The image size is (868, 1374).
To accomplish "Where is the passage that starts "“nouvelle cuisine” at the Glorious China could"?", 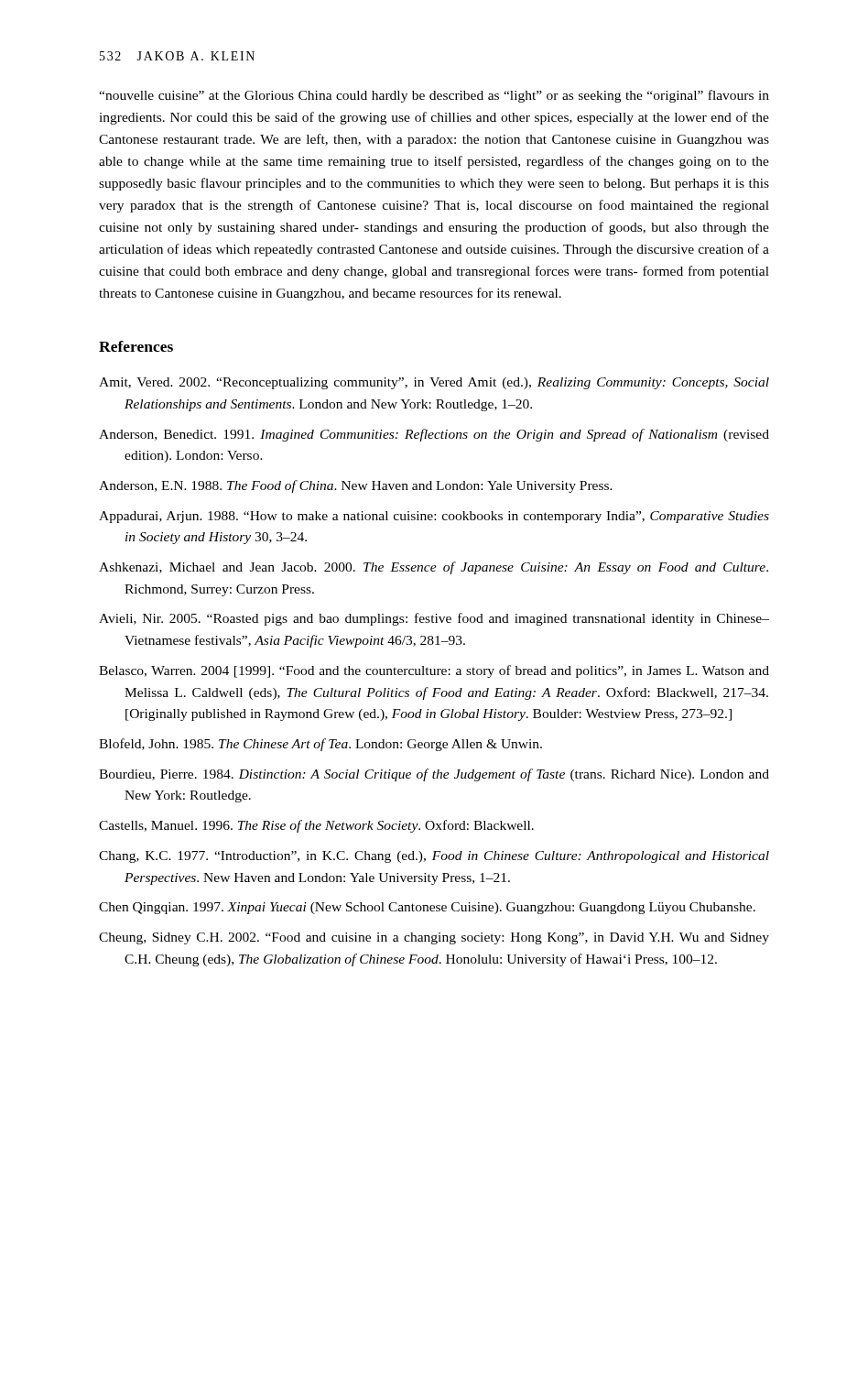I will (434, 194).
